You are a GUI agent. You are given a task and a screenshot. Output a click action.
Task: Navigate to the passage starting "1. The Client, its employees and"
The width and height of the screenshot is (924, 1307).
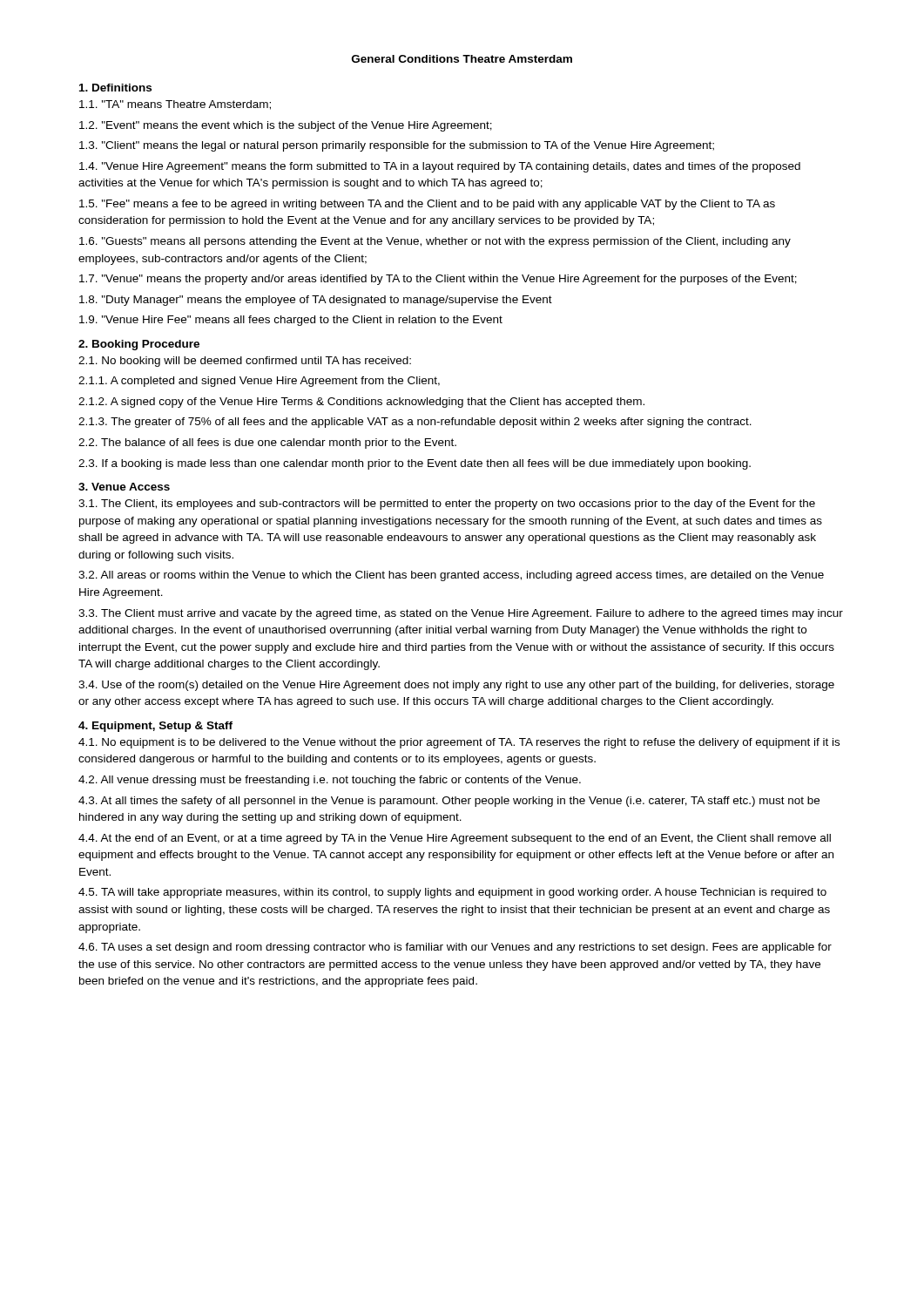450,529
